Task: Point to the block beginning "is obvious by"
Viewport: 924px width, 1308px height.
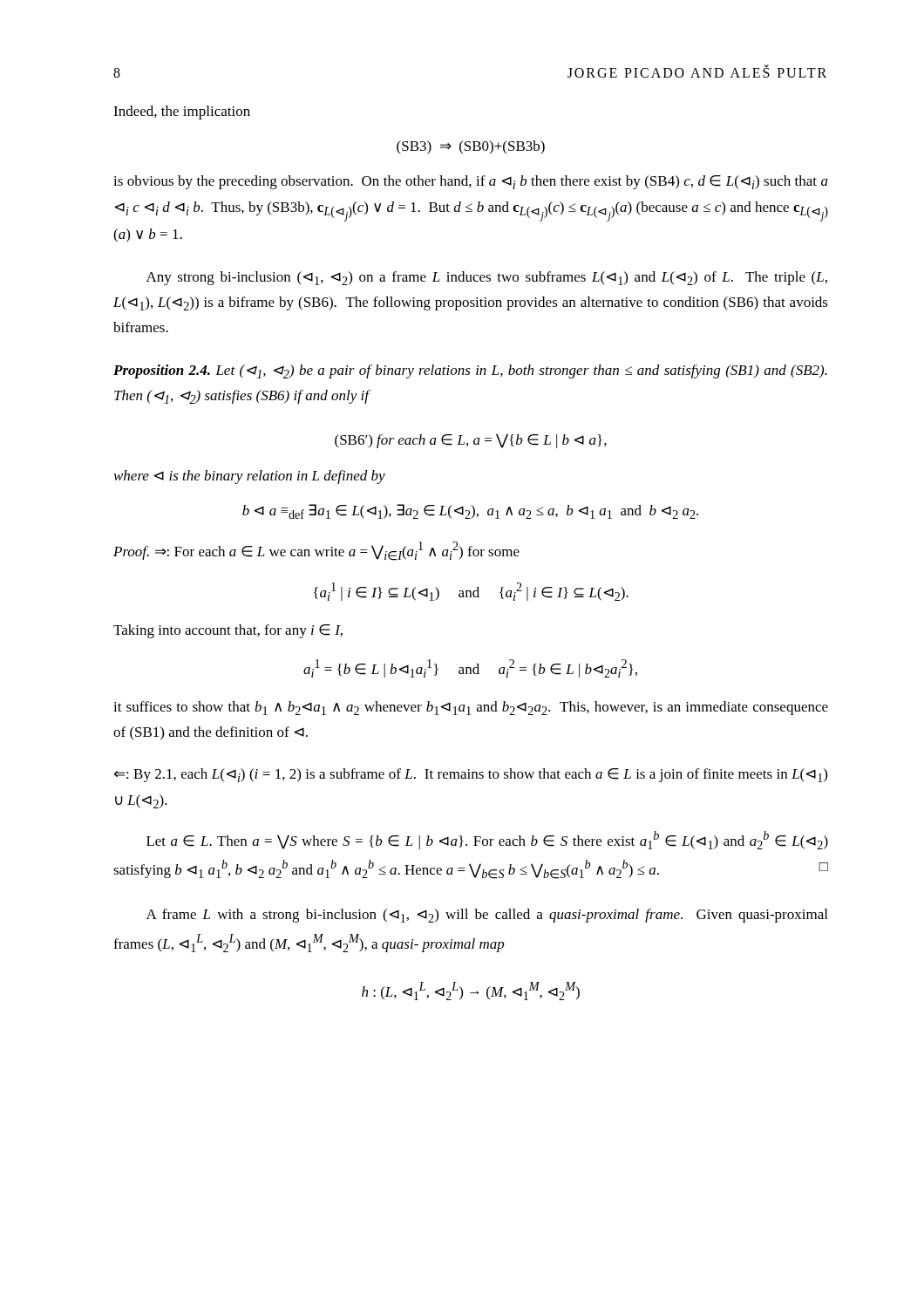Action: (471, 208)
